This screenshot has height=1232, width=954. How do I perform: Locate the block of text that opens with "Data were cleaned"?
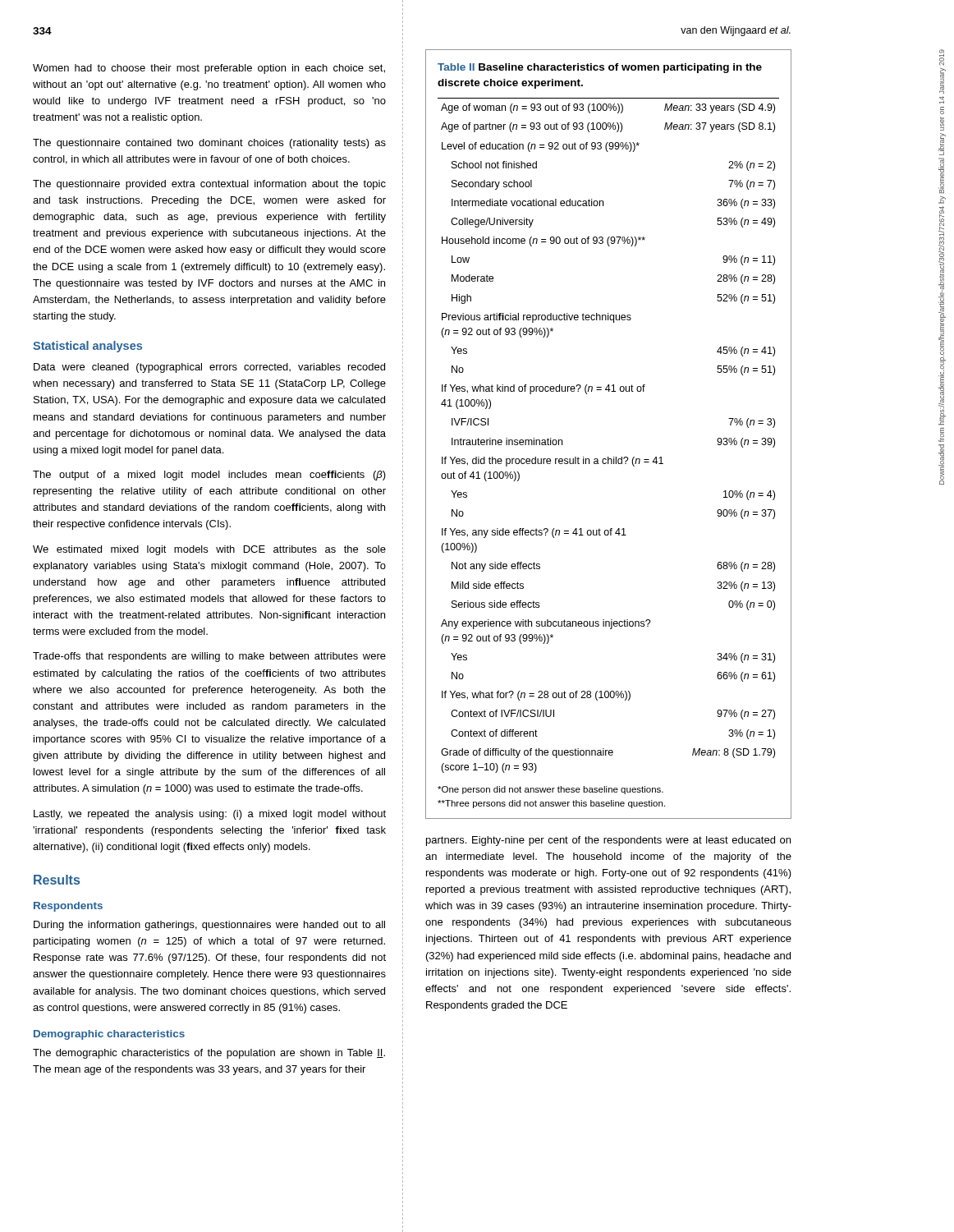tap(209, 408)
